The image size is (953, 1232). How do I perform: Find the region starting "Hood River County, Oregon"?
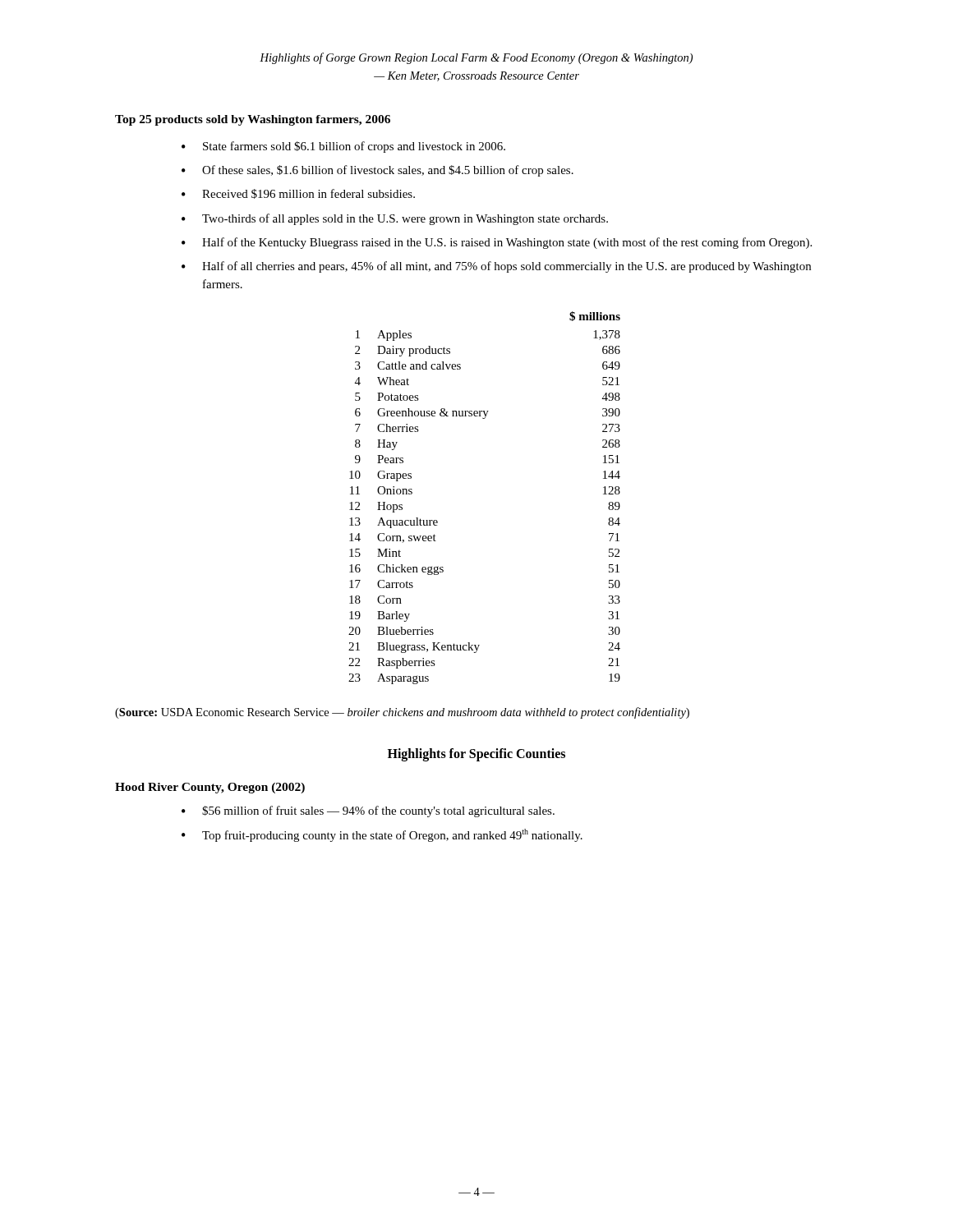pos(210,786)
